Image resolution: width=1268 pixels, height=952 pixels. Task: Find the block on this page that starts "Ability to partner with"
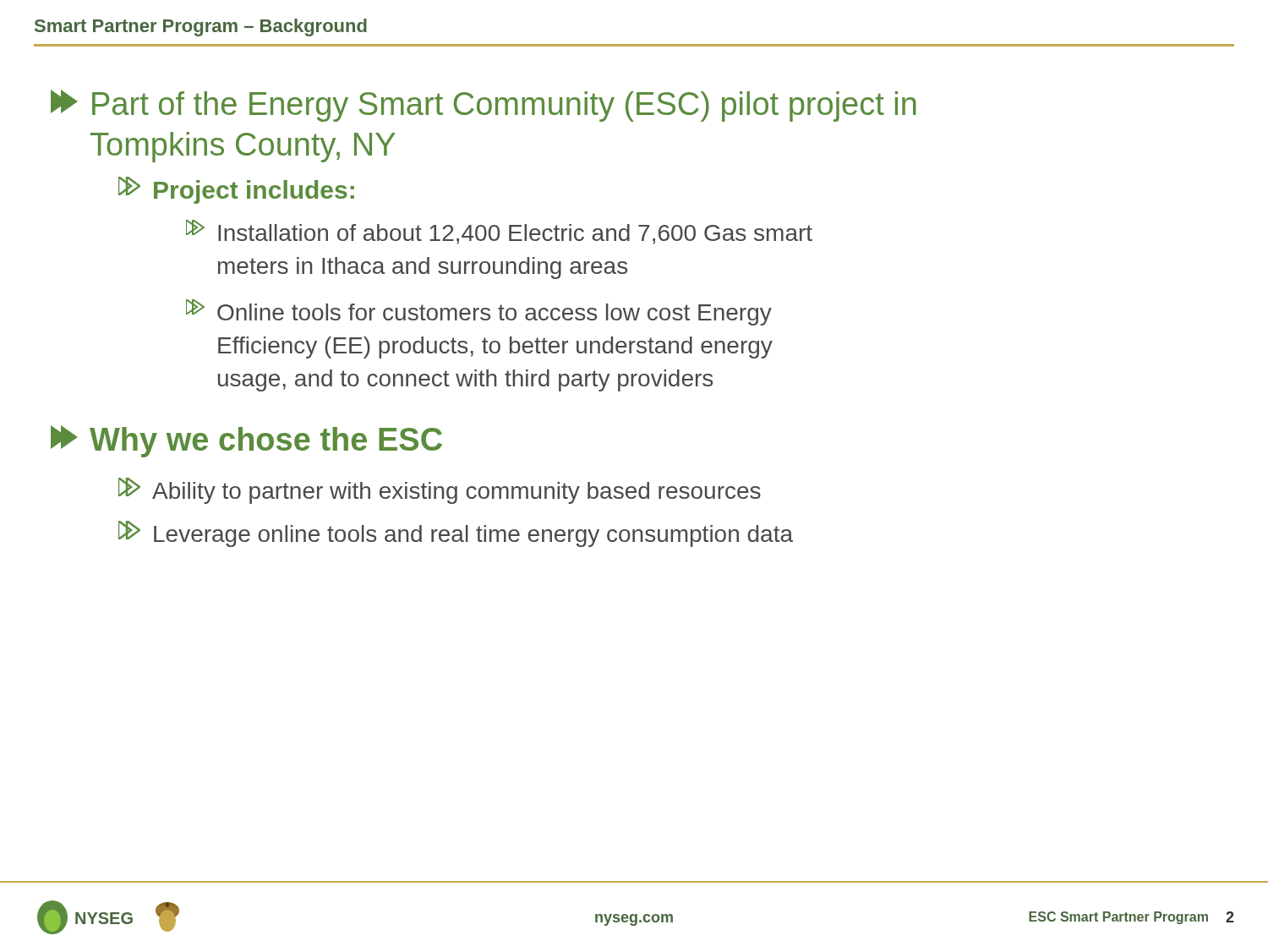tap(440, 491)
